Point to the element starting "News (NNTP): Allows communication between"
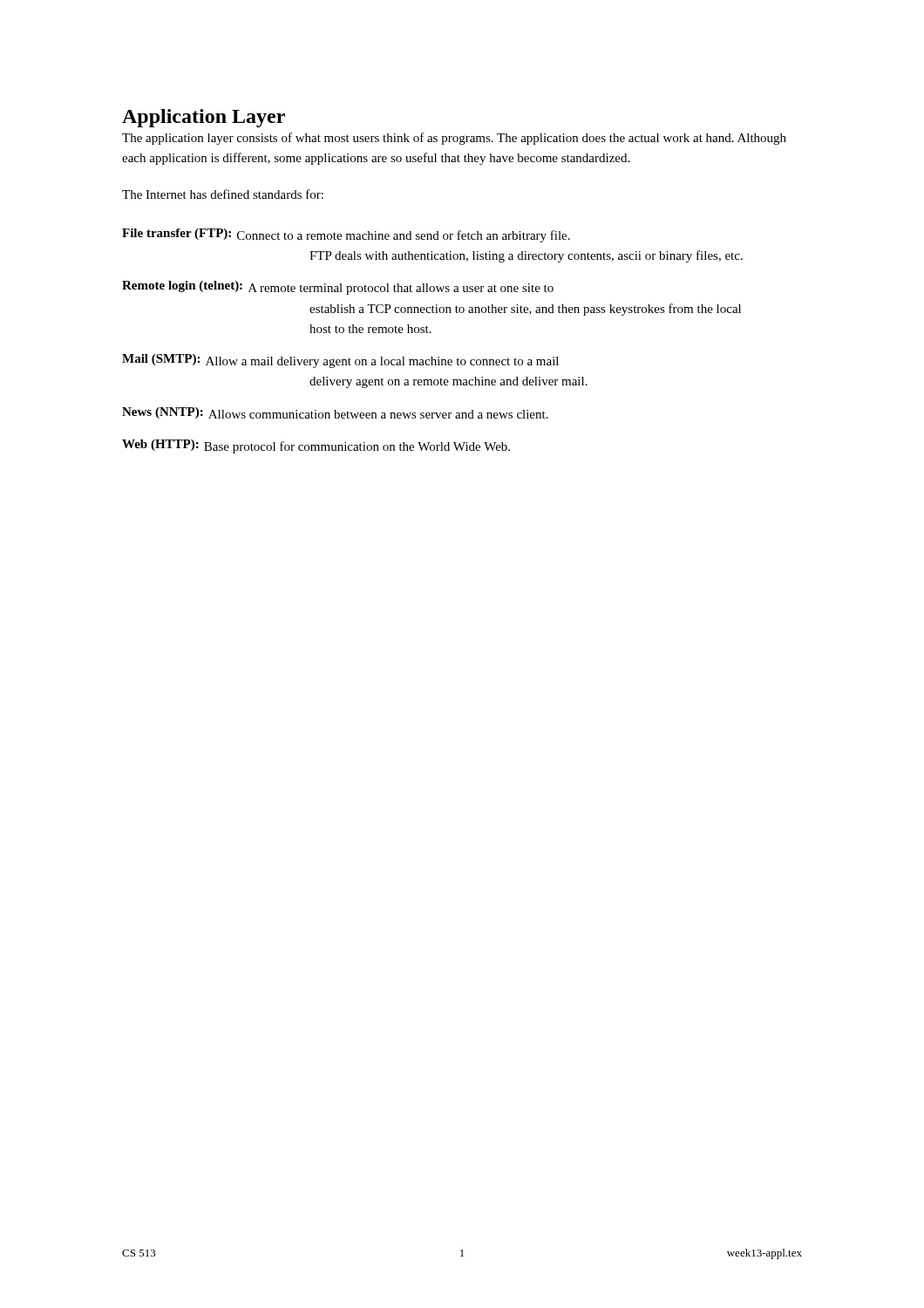The height and width of the screenshot is (1308, 924). point(462,414)
